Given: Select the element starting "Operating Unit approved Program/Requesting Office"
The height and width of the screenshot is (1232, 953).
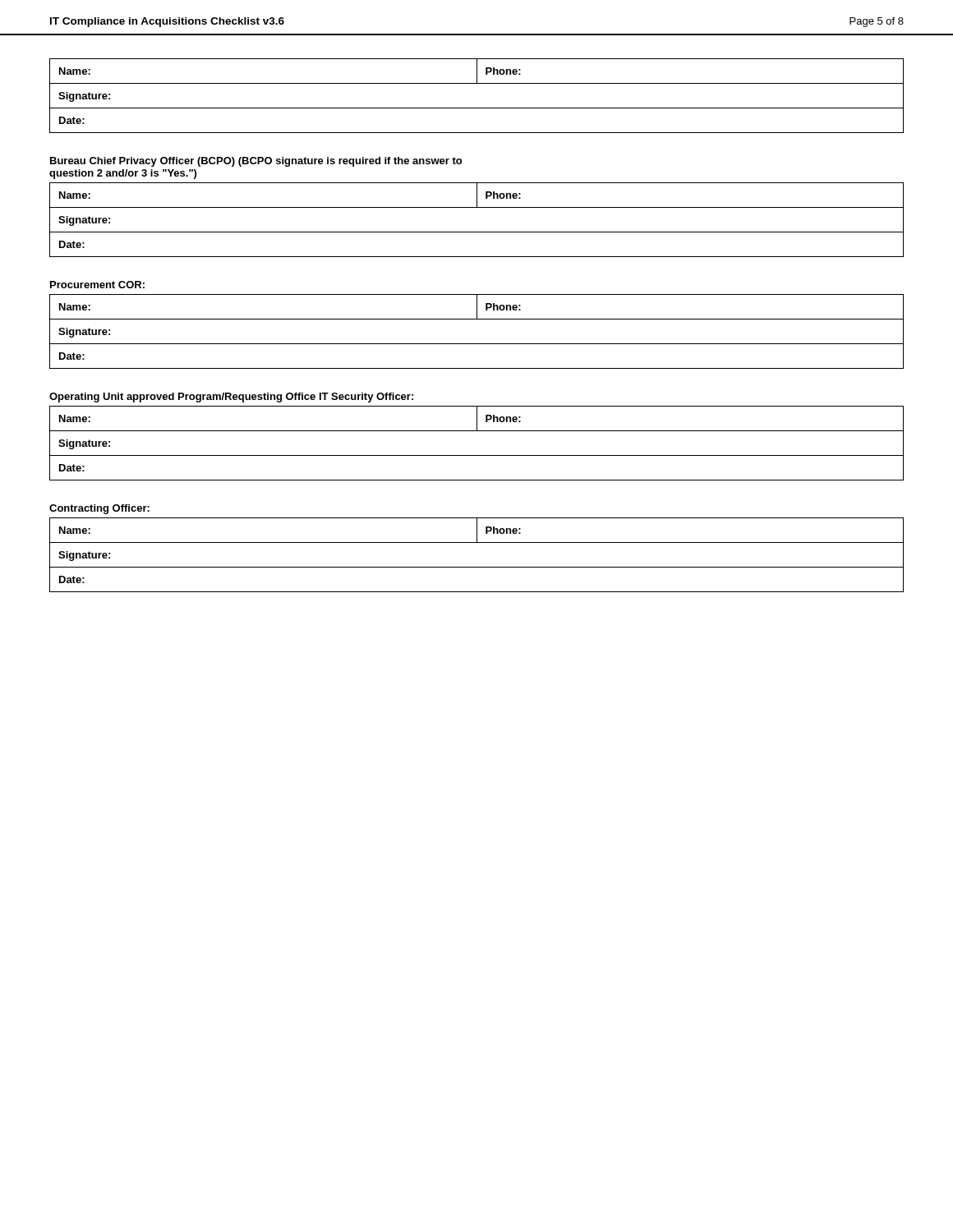Looking at the screenshot, I should click(x=232, y=396).
